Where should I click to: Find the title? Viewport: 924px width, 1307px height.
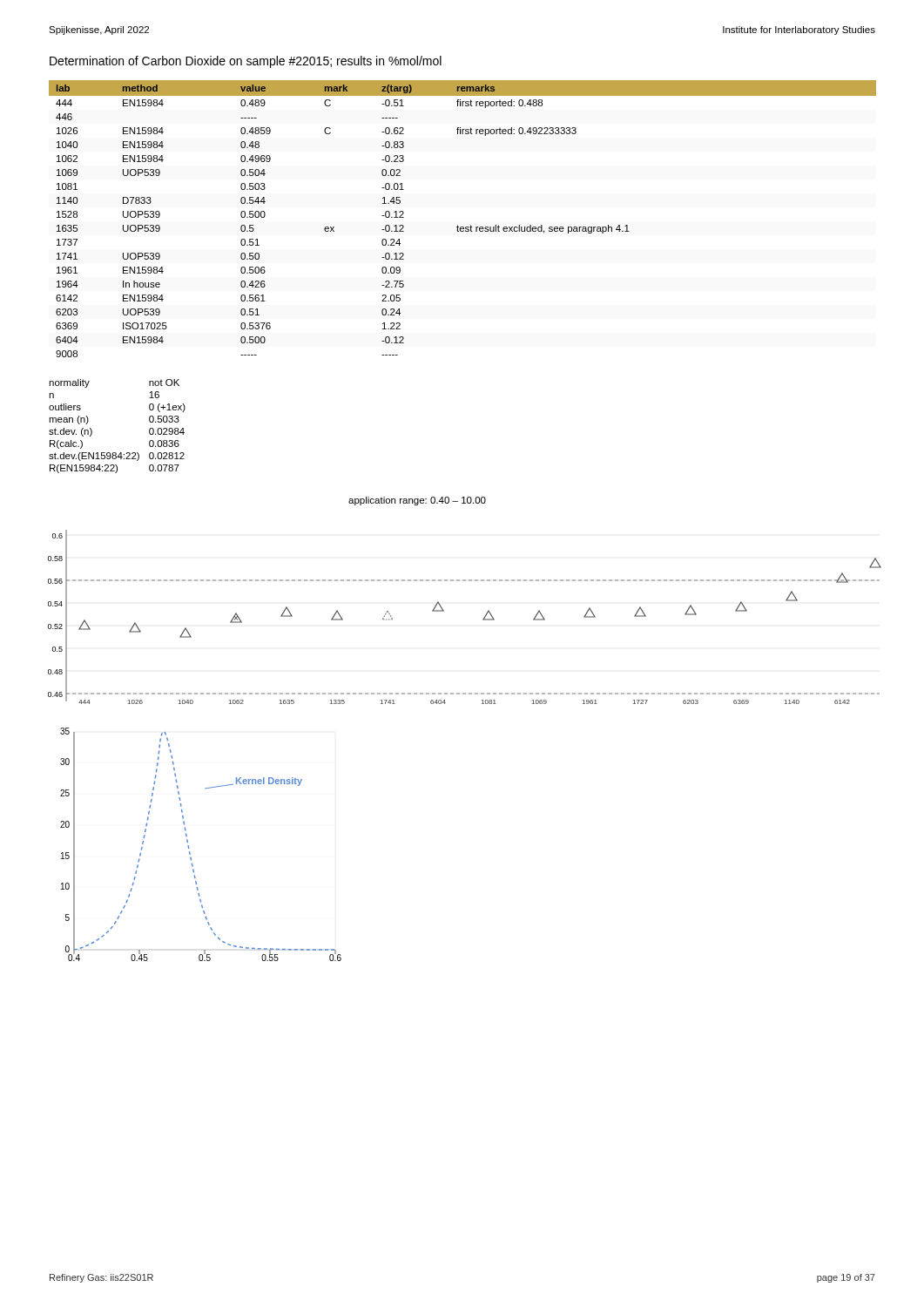coord(245,61)
